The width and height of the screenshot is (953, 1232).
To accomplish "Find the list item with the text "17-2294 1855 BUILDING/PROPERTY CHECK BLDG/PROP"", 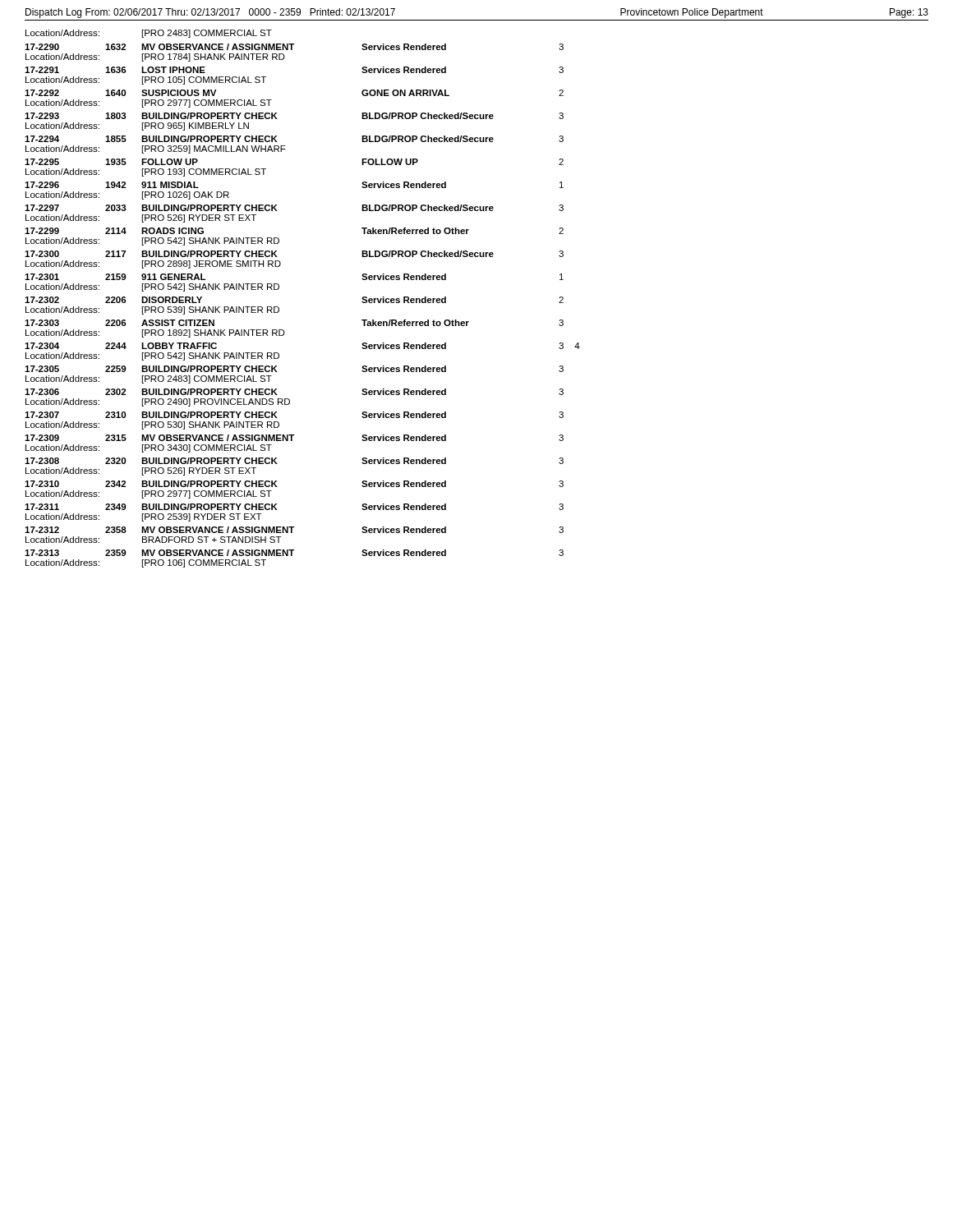I will (476, 145).
